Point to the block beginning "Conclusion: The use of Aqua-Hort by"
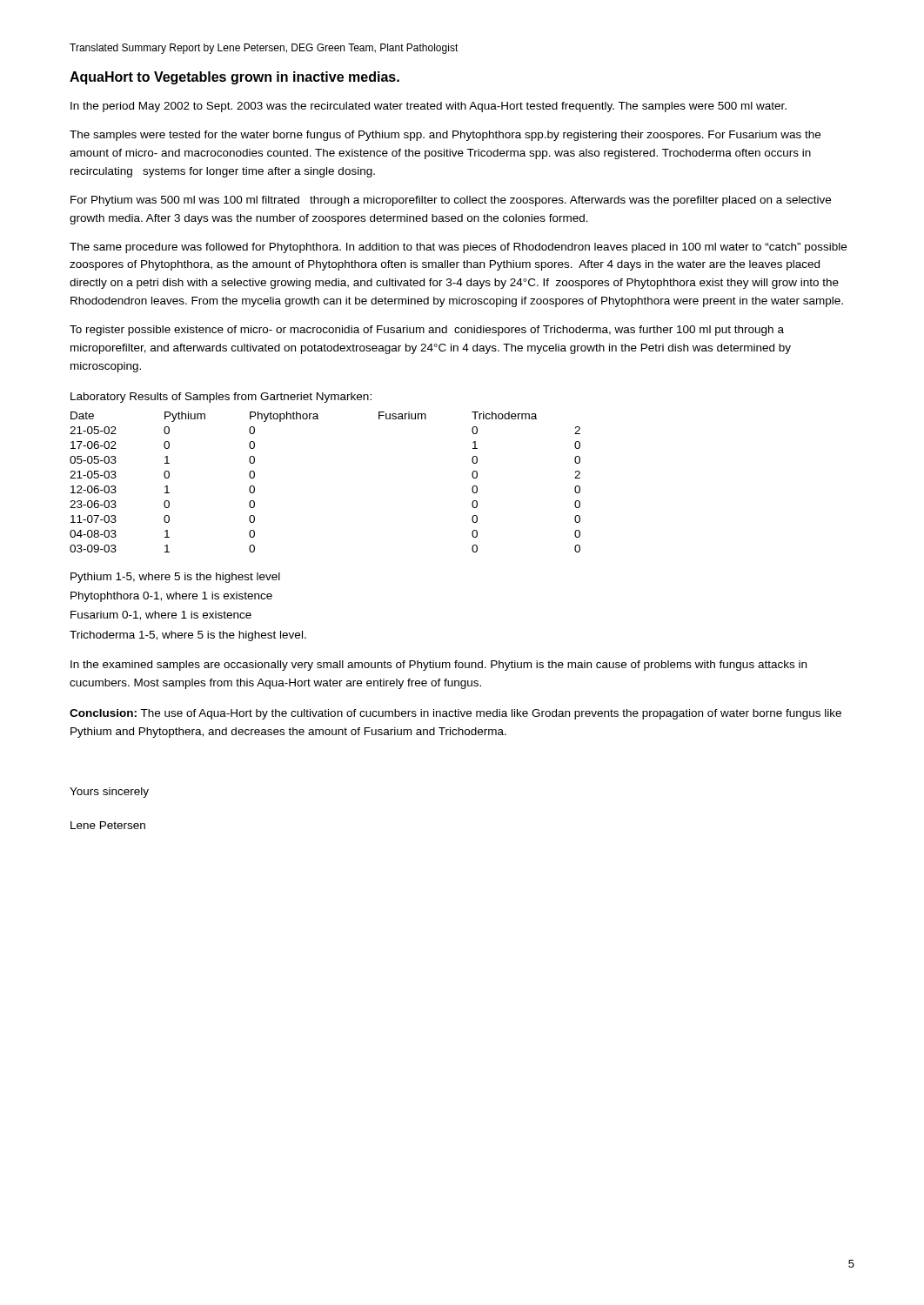 tap(456, 722)
